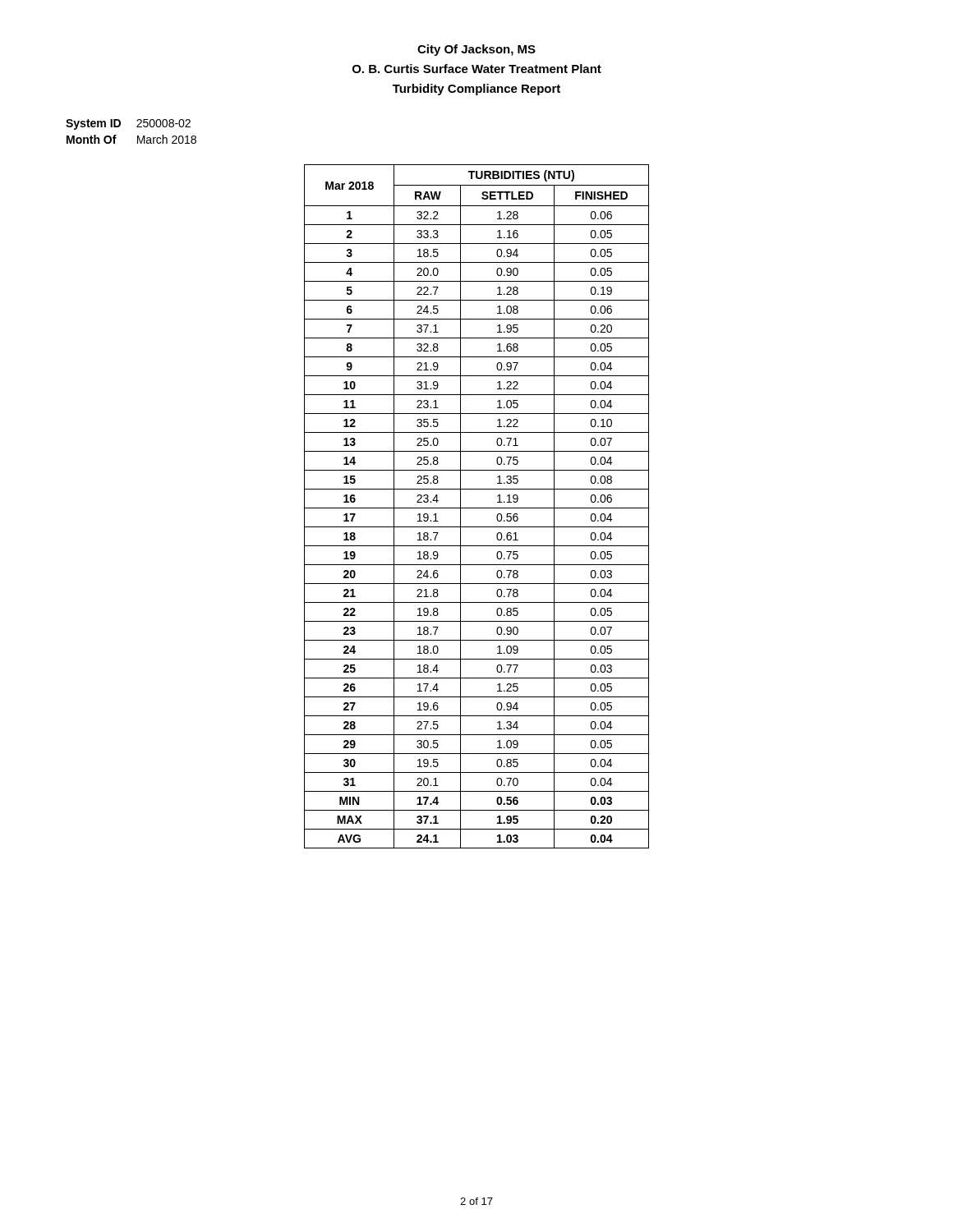The image size is (953, 1232).
Task: Click the table
Action: 476,506
